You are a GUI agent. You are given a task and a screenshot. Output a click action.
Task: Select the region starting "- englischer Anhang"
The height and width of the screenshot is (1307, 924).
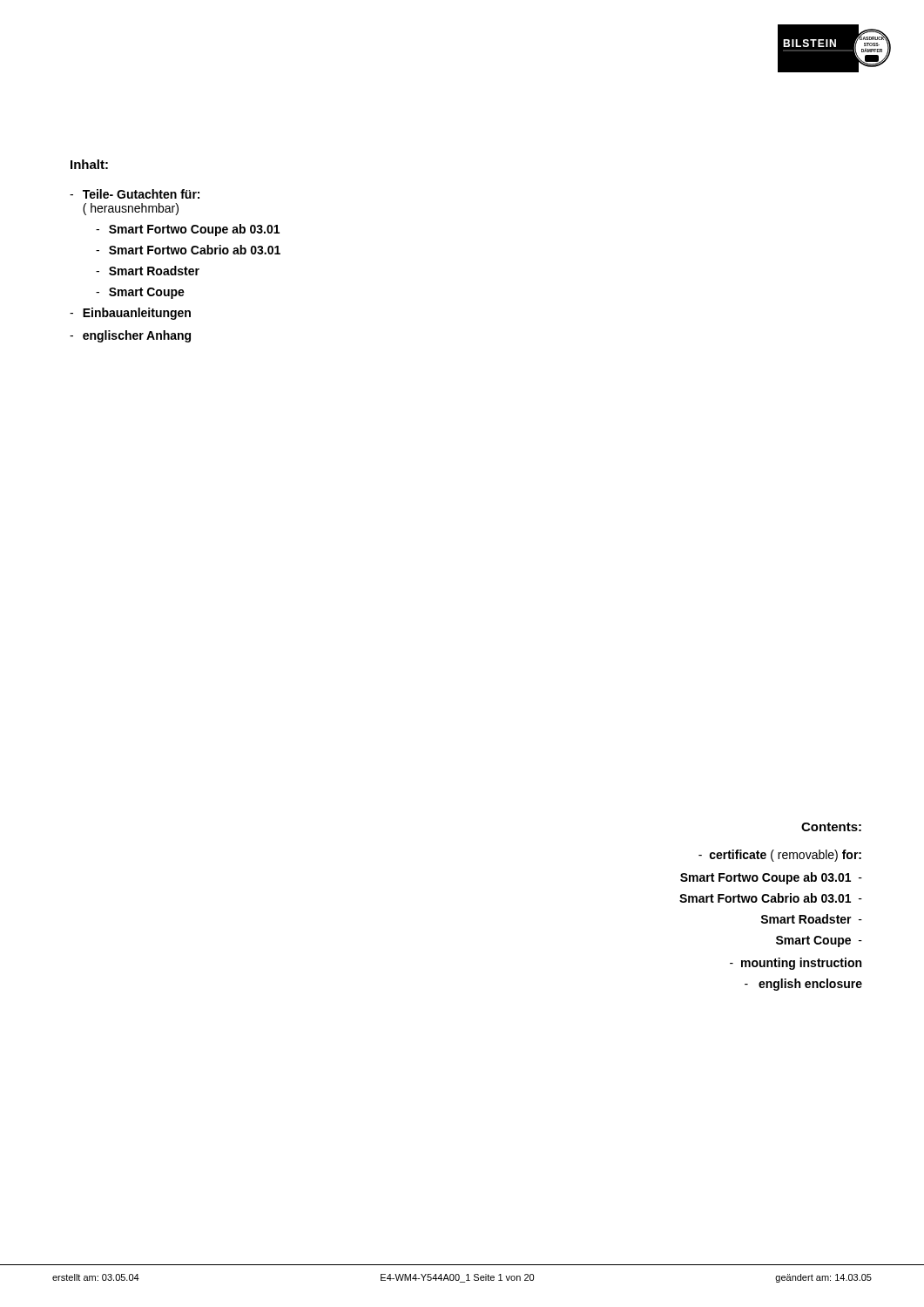[x=130, y=336]
